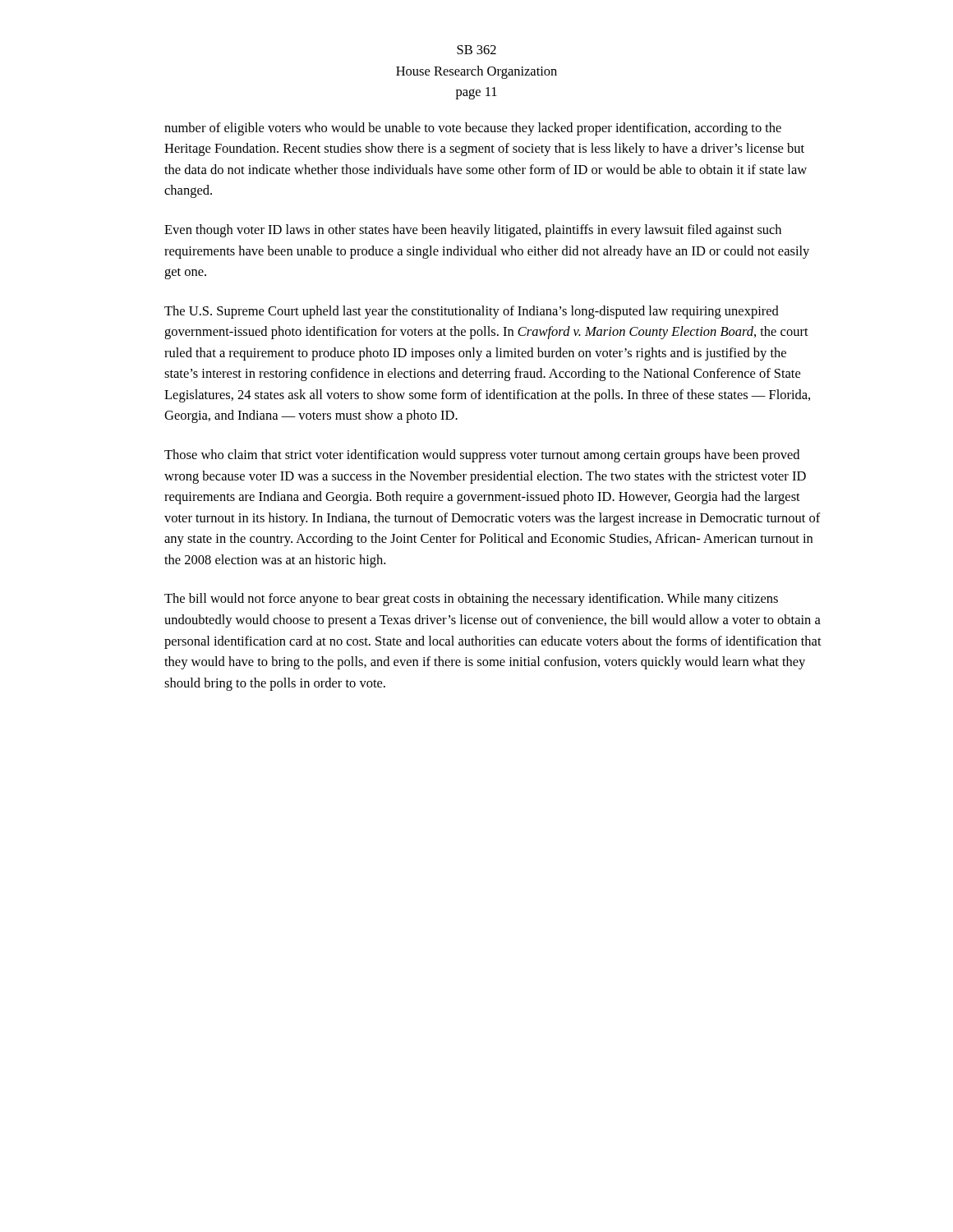The image size is (953, 1232).
Task: Point to the text block starting "Those who claim that"
Action: 492,507
